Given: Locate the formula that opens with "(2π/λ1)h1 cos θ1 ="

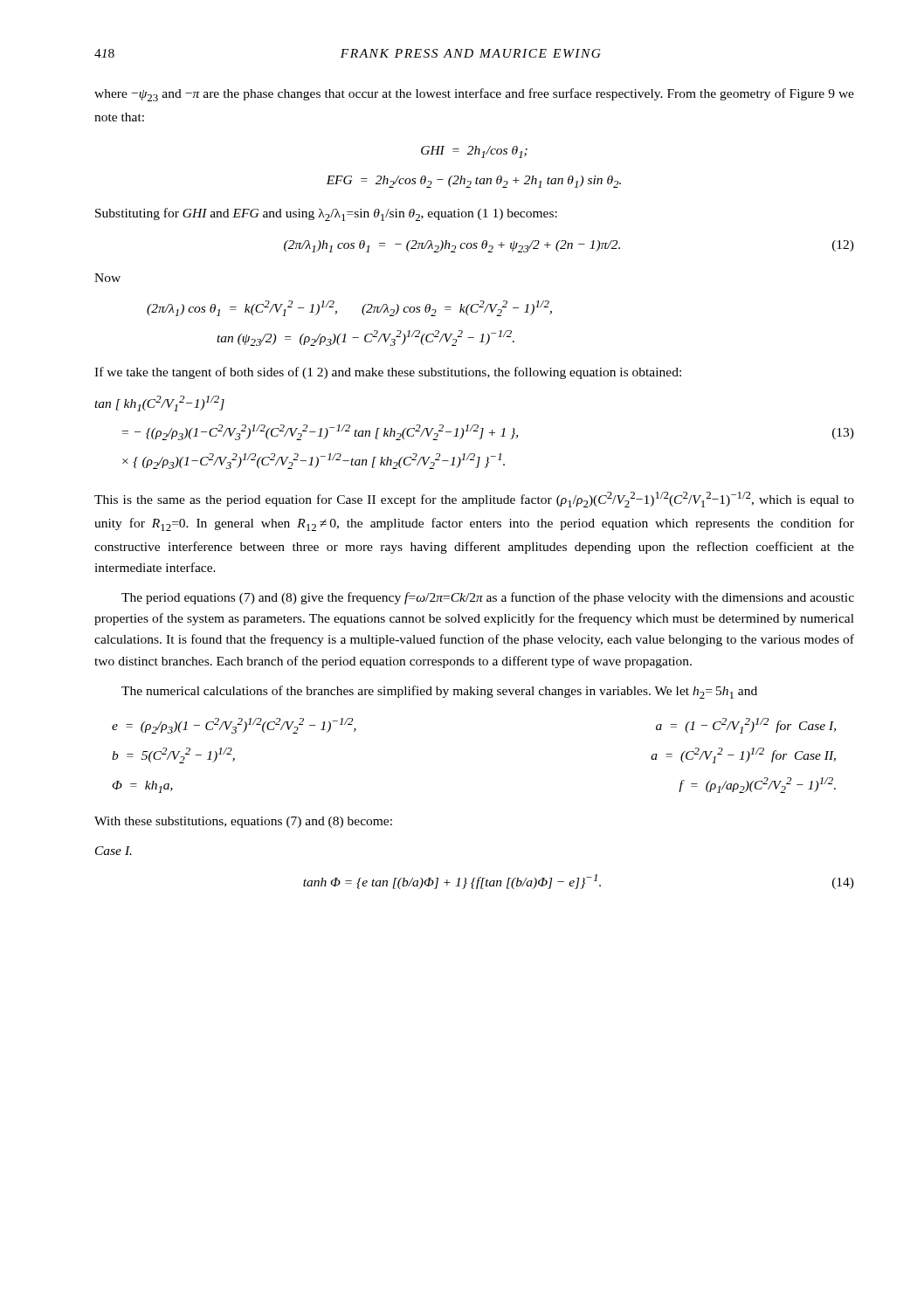Looking at the screenshot, I should 474,246.
